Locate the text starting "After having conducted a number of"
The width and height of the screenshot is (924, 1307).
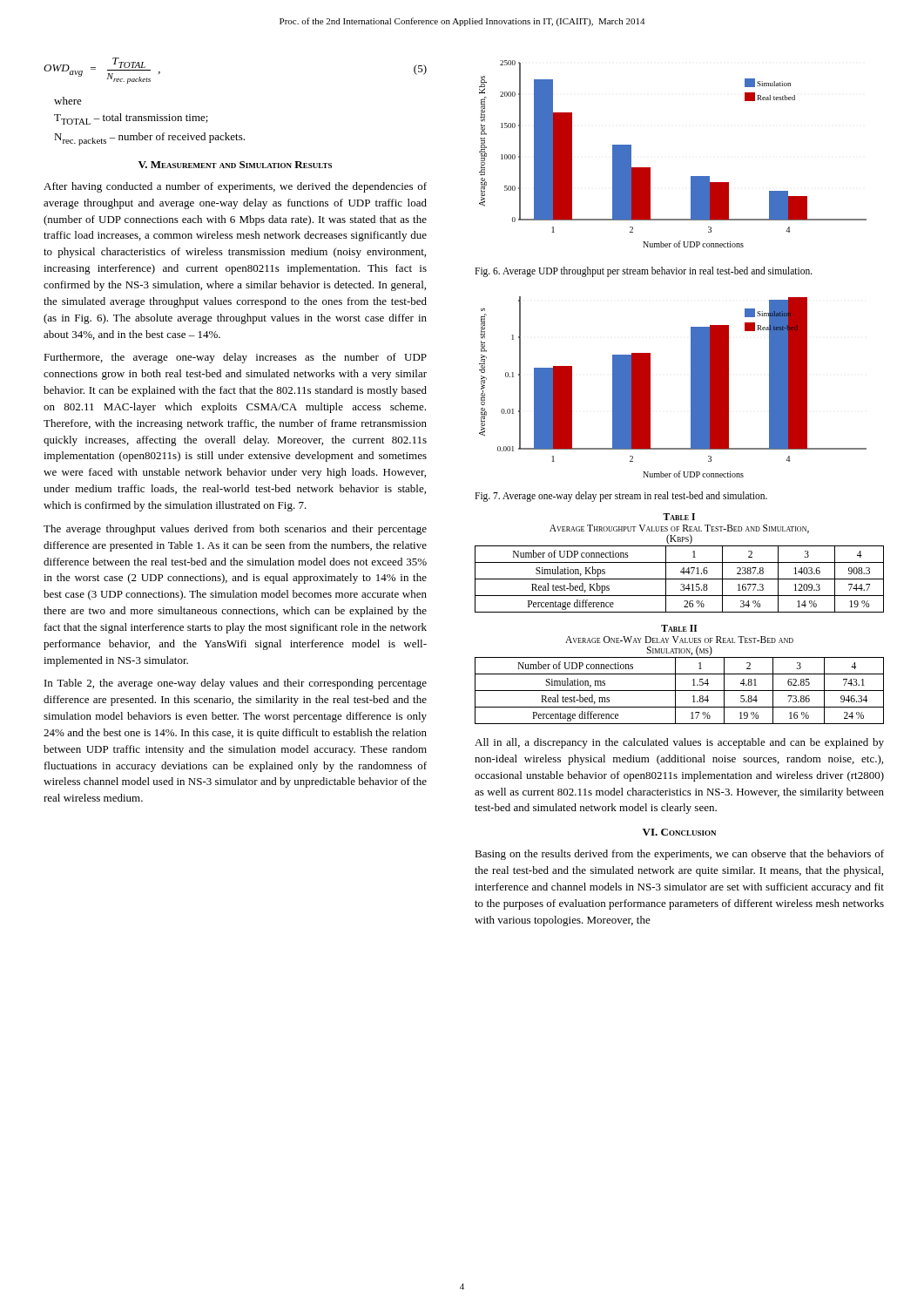[235, 260]
